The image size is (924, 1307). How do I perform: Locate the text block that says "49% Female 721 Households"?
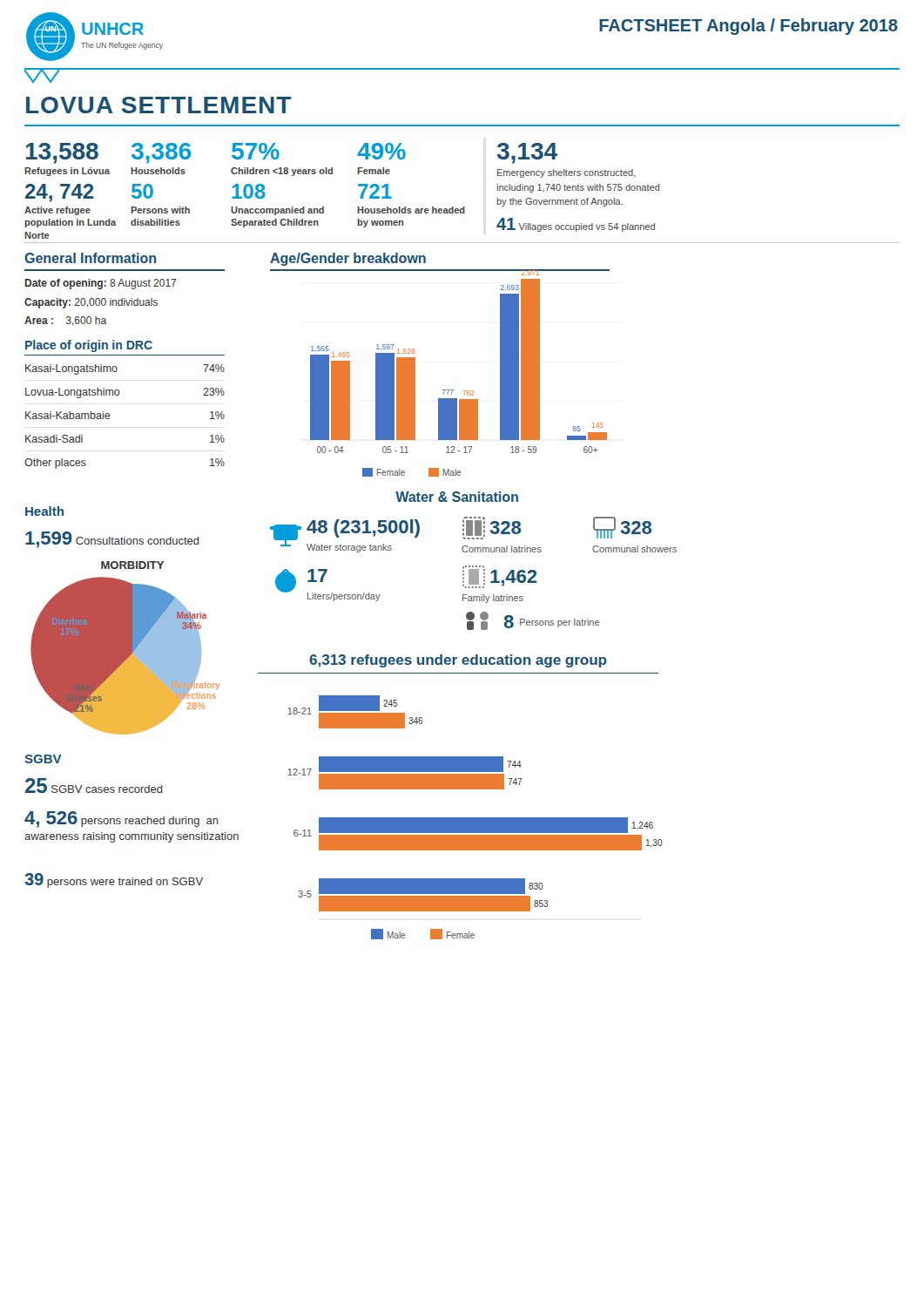click(x=381, y=151)
